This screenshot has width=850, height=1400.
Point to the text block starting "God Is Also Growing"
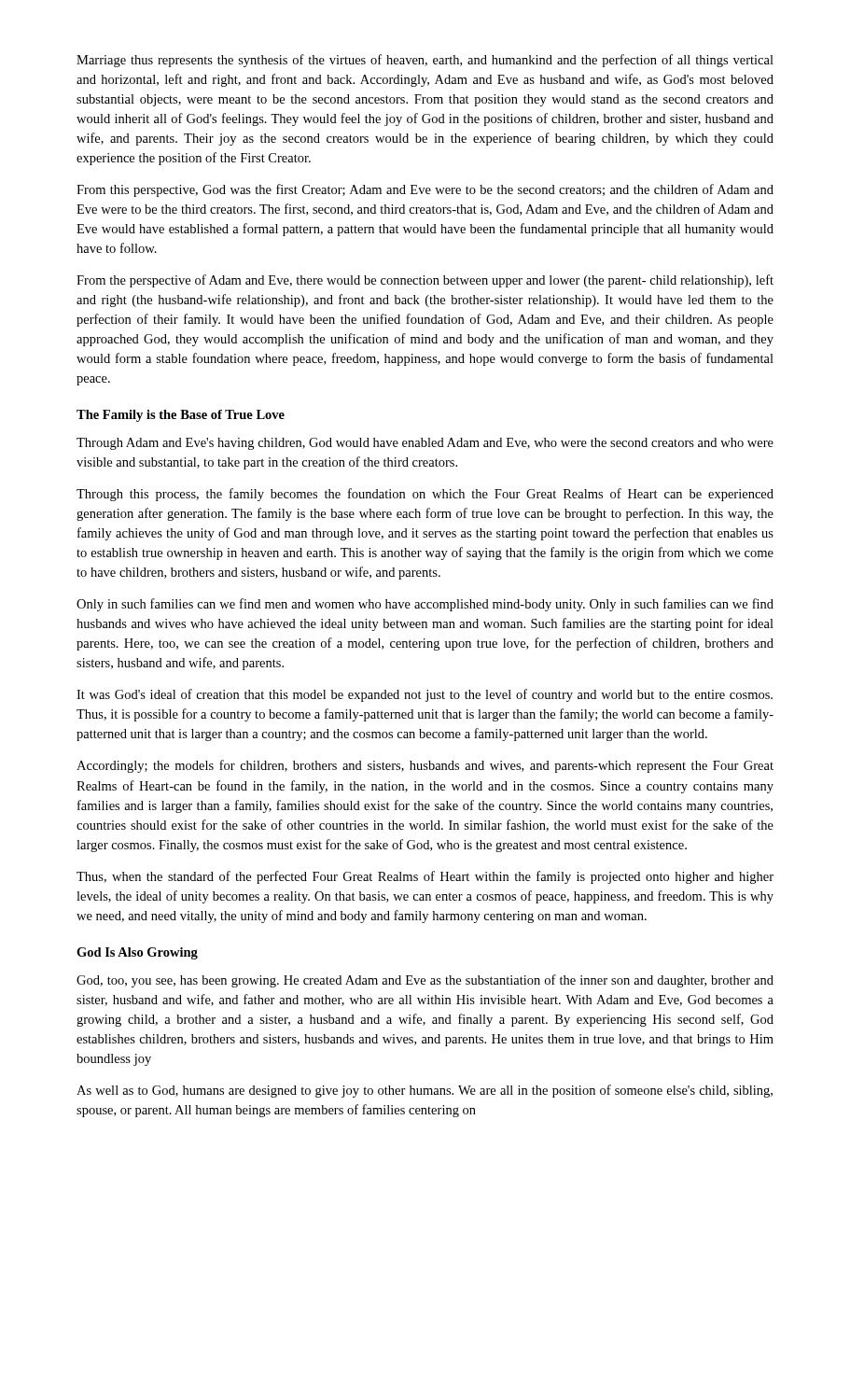137,952
